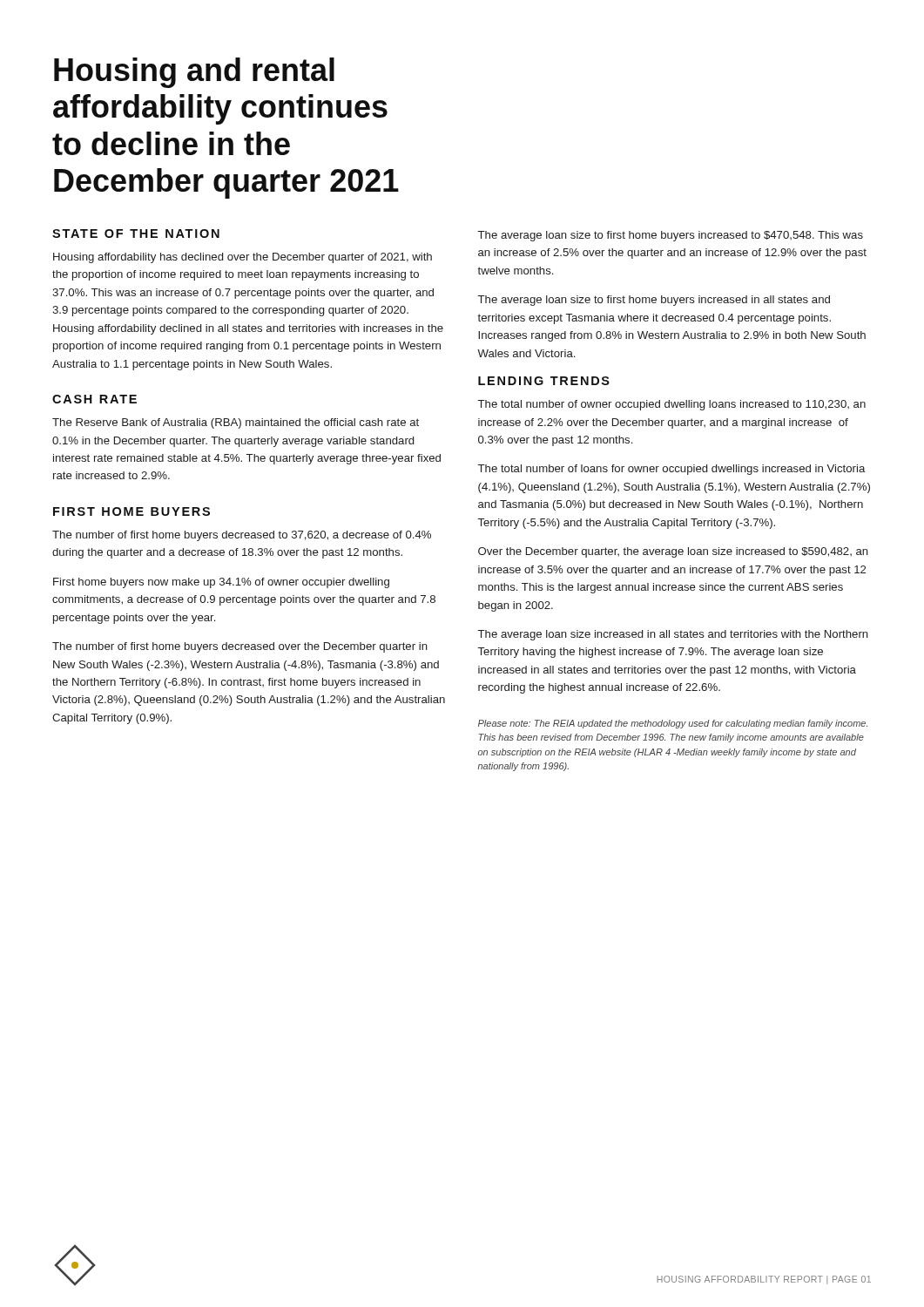This screenshot has width=924, height=1307.
Task: Find the section header containing "LENDING TRENDS"
Action: click(544, 381)
